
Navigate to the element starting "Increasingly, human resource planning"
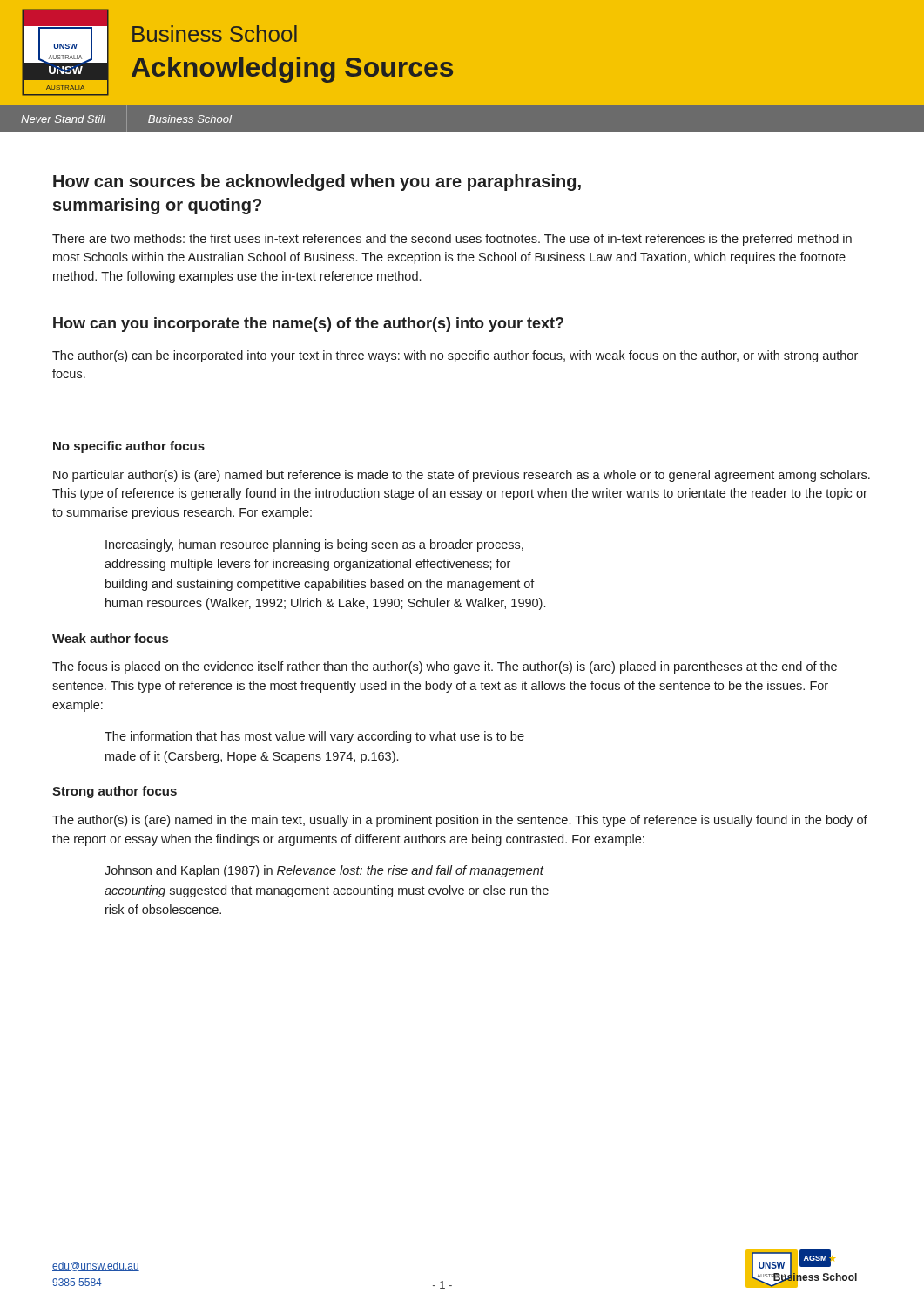pyautogui.click(x=479, y=574)
